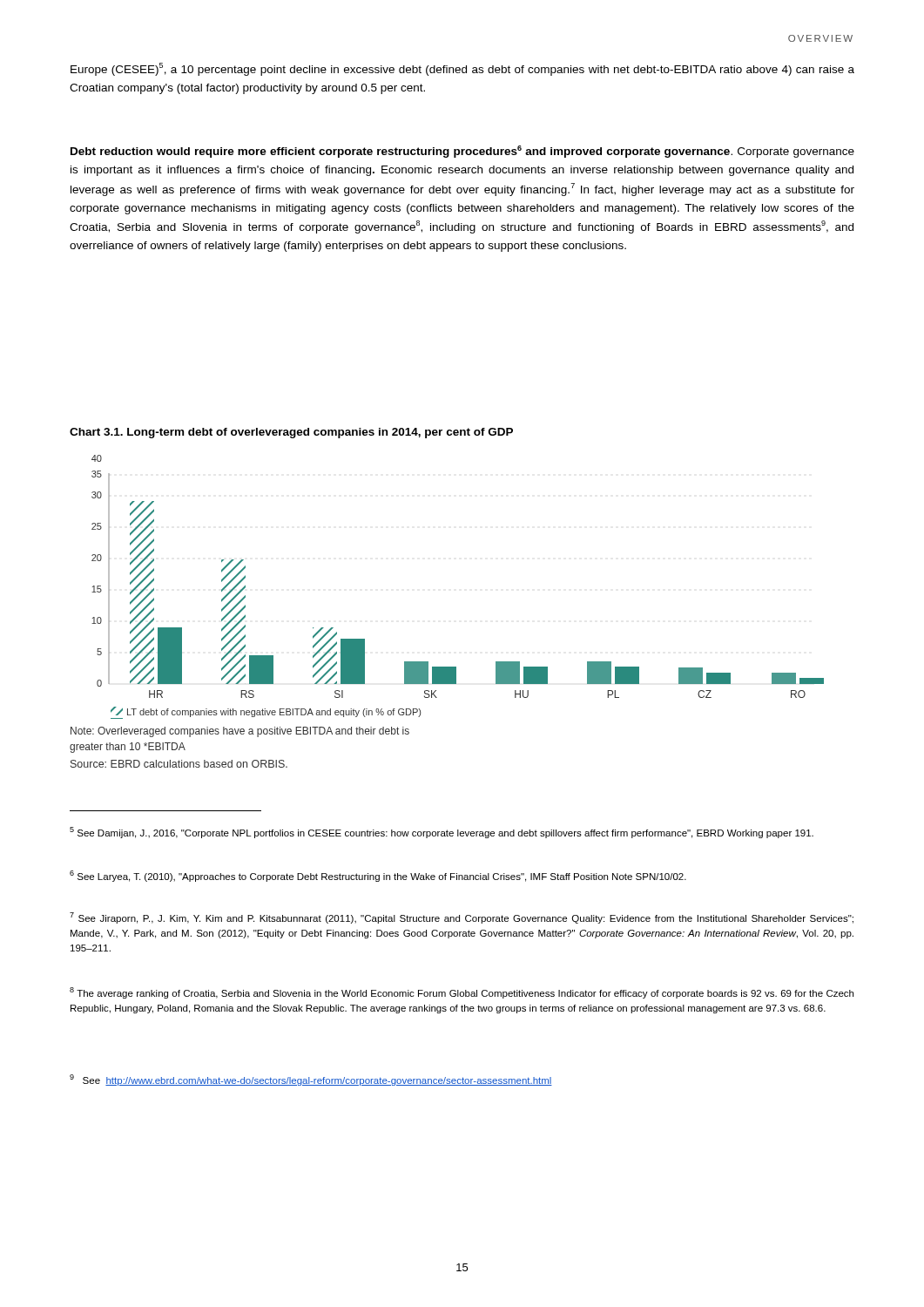The height and width of the screenshot is (1307, 924).
Task: Click the passage that begins "5 See Damijan, J., 2016,"
Action: coord(442,832)
